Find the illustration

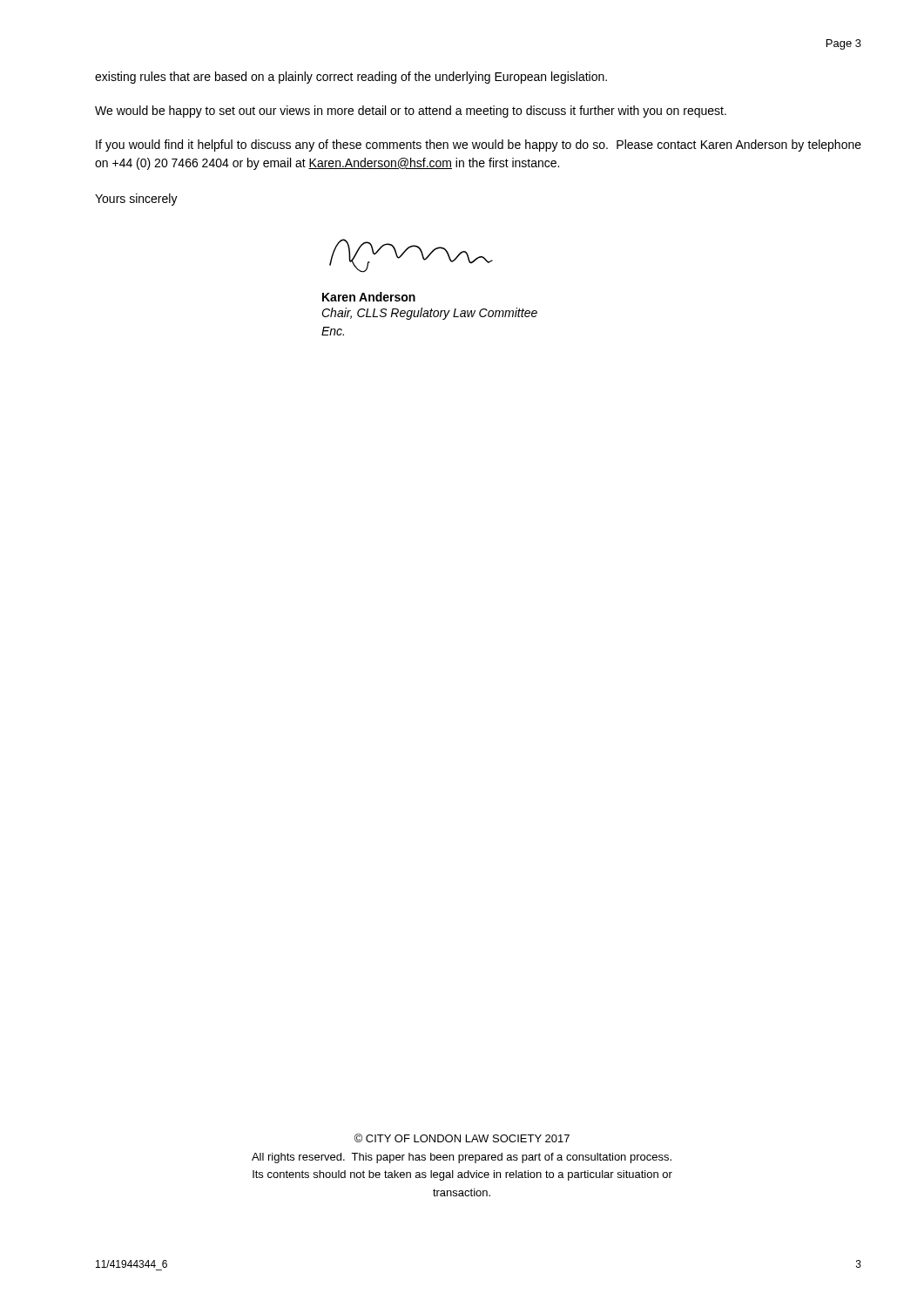pyautogui.click(x=591, y=279)
